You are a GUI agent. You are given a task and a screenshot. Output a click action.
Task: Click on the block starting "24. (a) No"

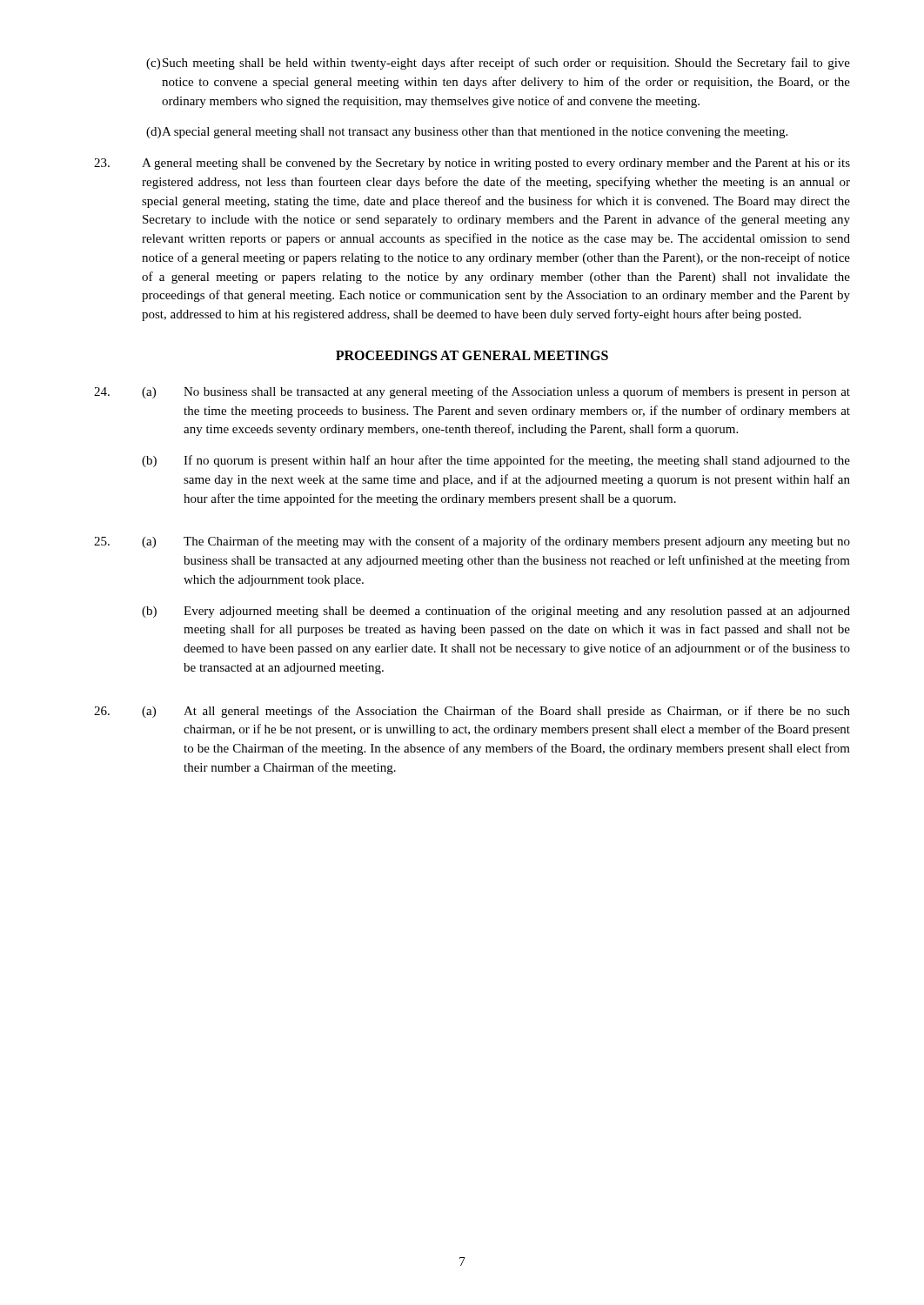click(x=472, y=452)
